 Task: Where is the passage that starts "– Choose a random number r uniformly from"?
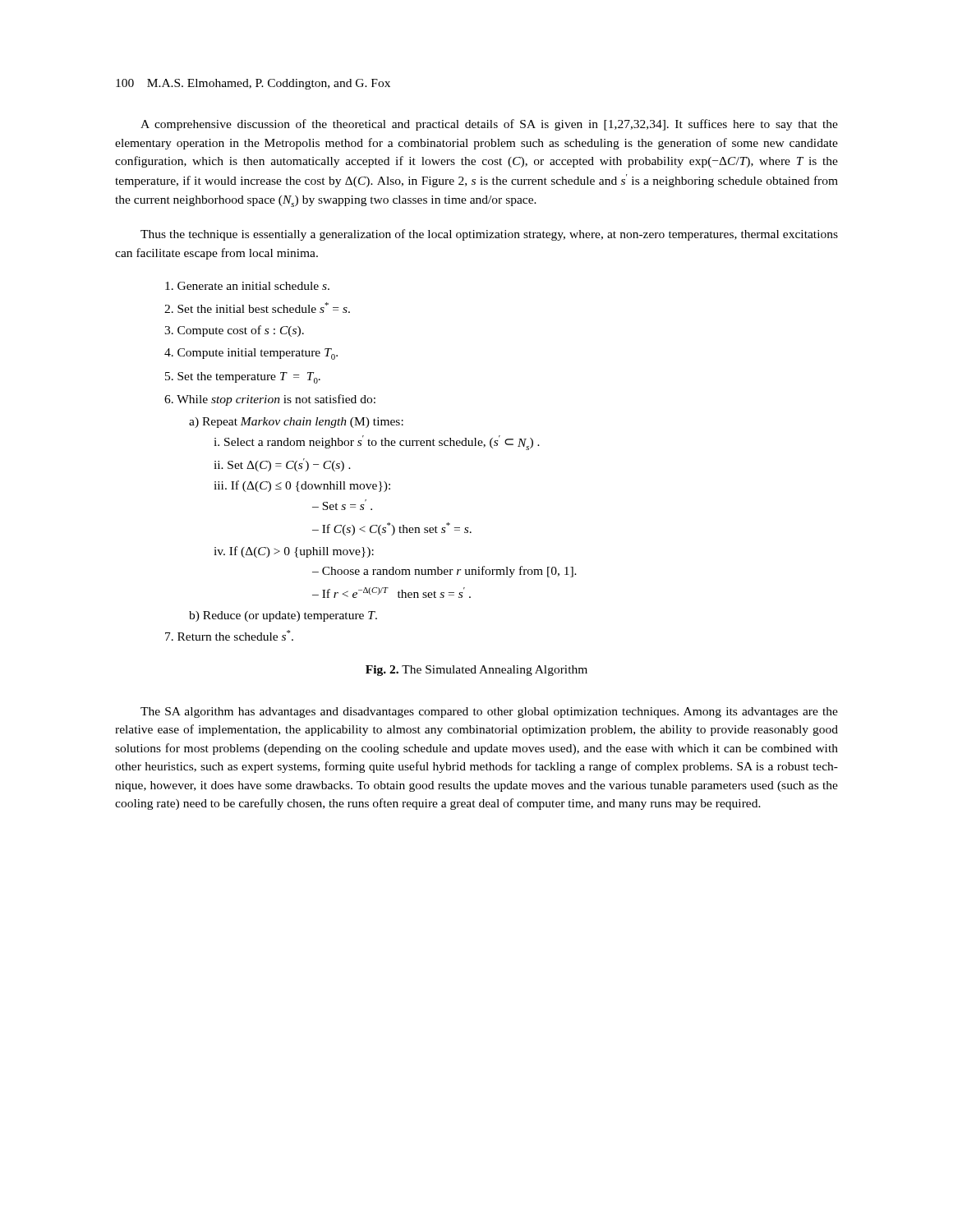point(445,571)
